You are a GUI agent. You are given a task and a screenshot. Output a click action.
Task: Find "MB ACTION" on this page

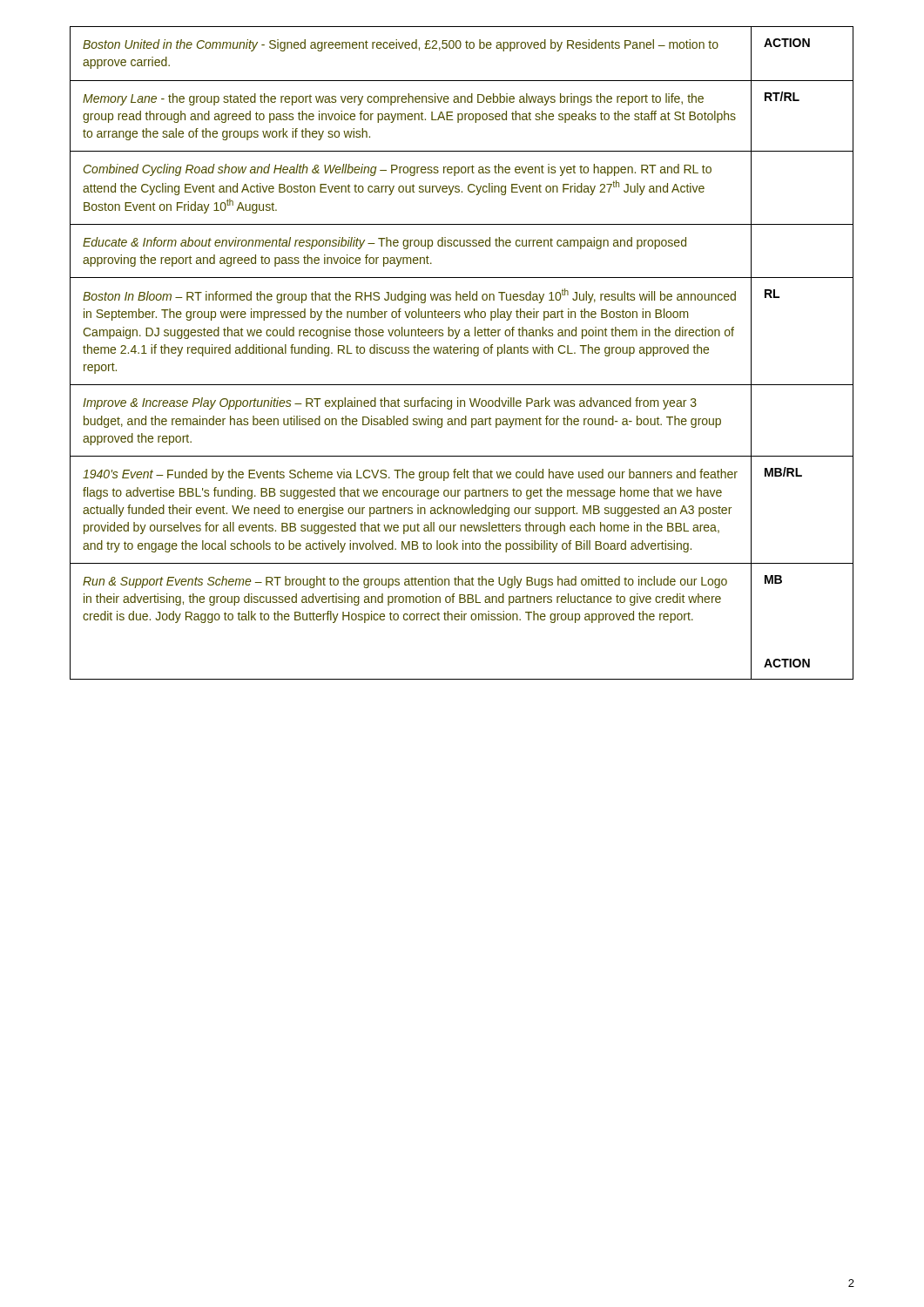(773, 579)
